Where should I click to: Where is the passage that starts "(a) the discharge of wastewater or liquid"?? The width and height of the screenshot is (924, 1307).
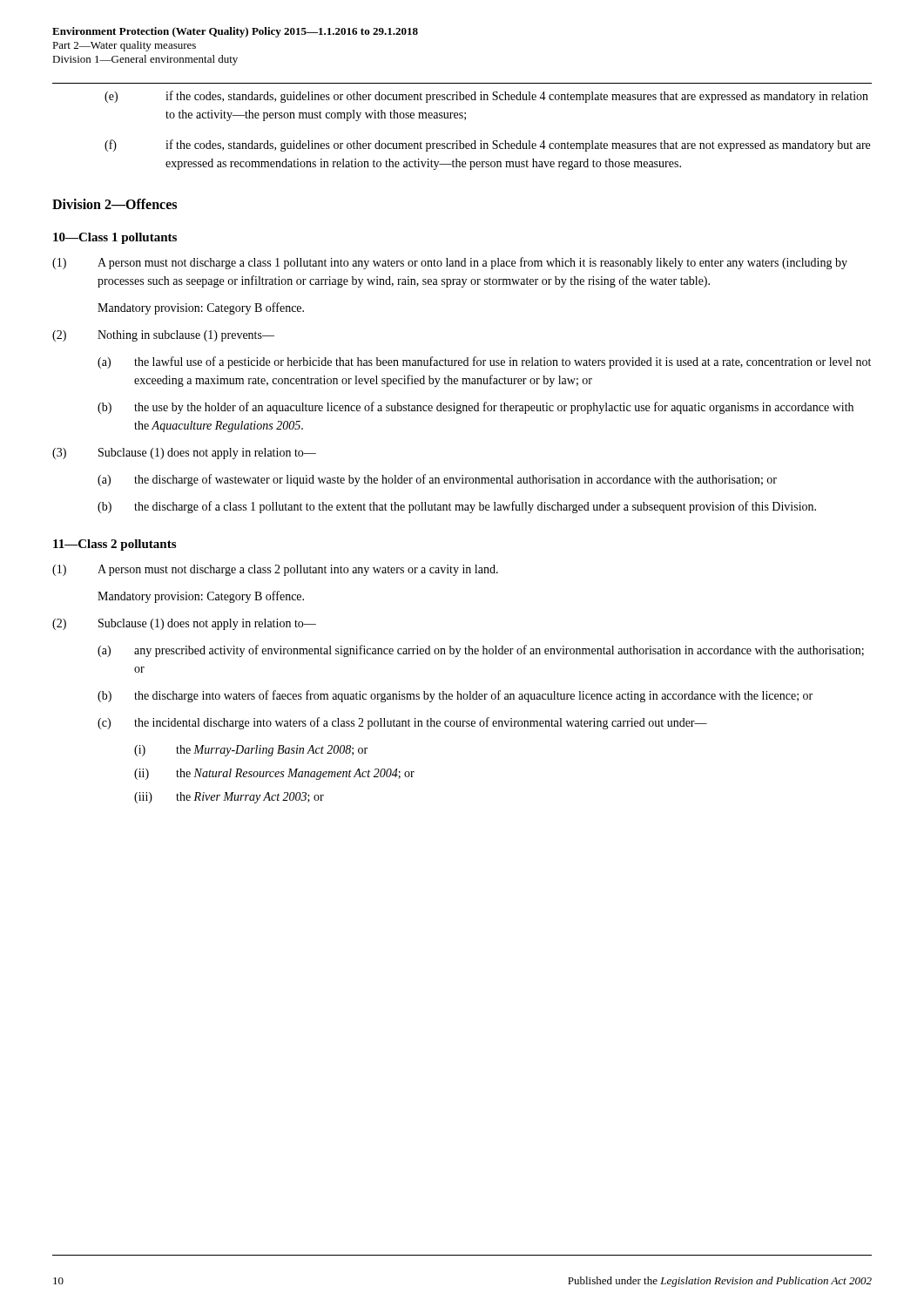point(485,480)
